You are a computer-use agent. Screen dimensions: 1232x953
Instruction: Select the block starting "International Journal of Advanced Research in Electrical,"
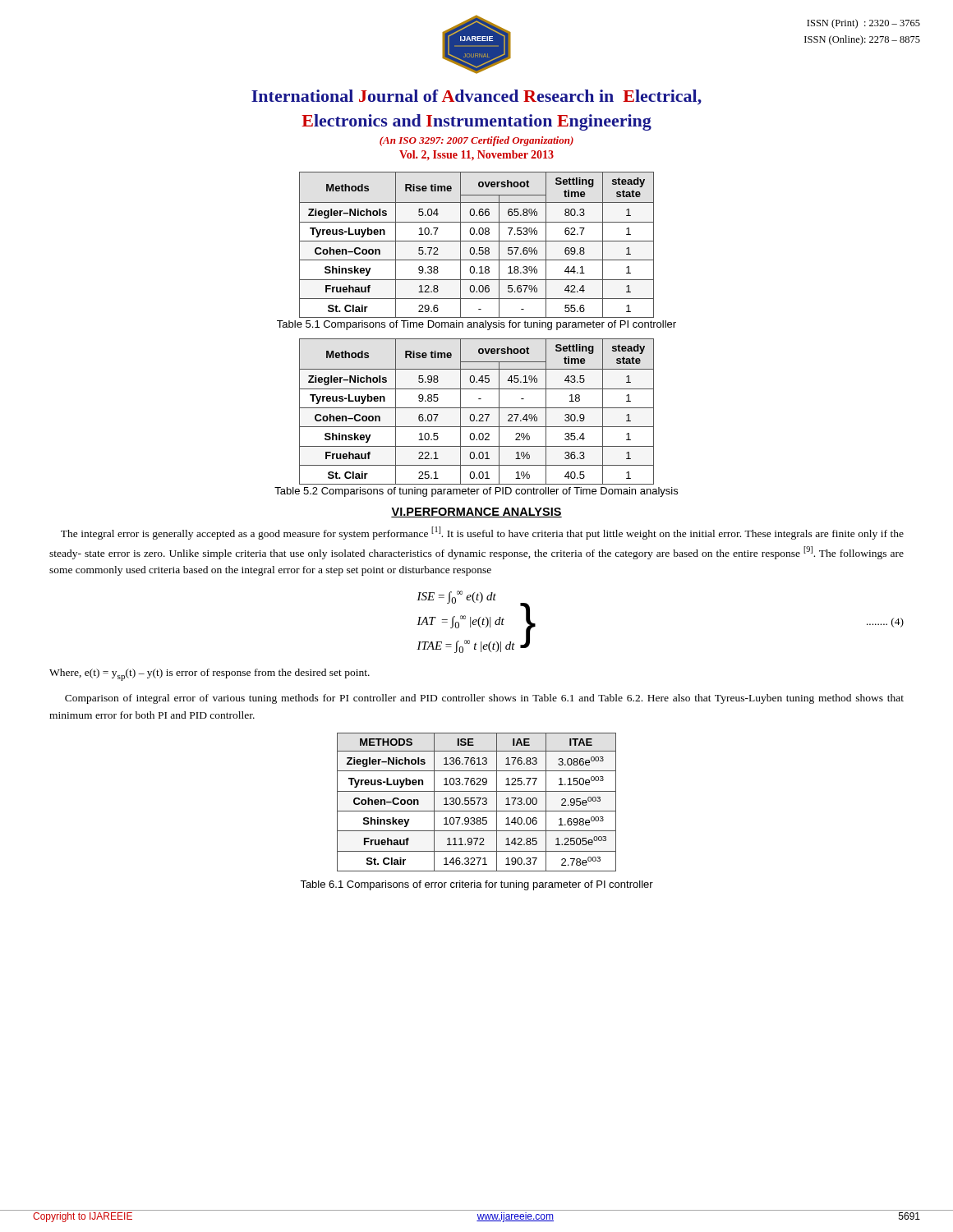coord(476,108)
